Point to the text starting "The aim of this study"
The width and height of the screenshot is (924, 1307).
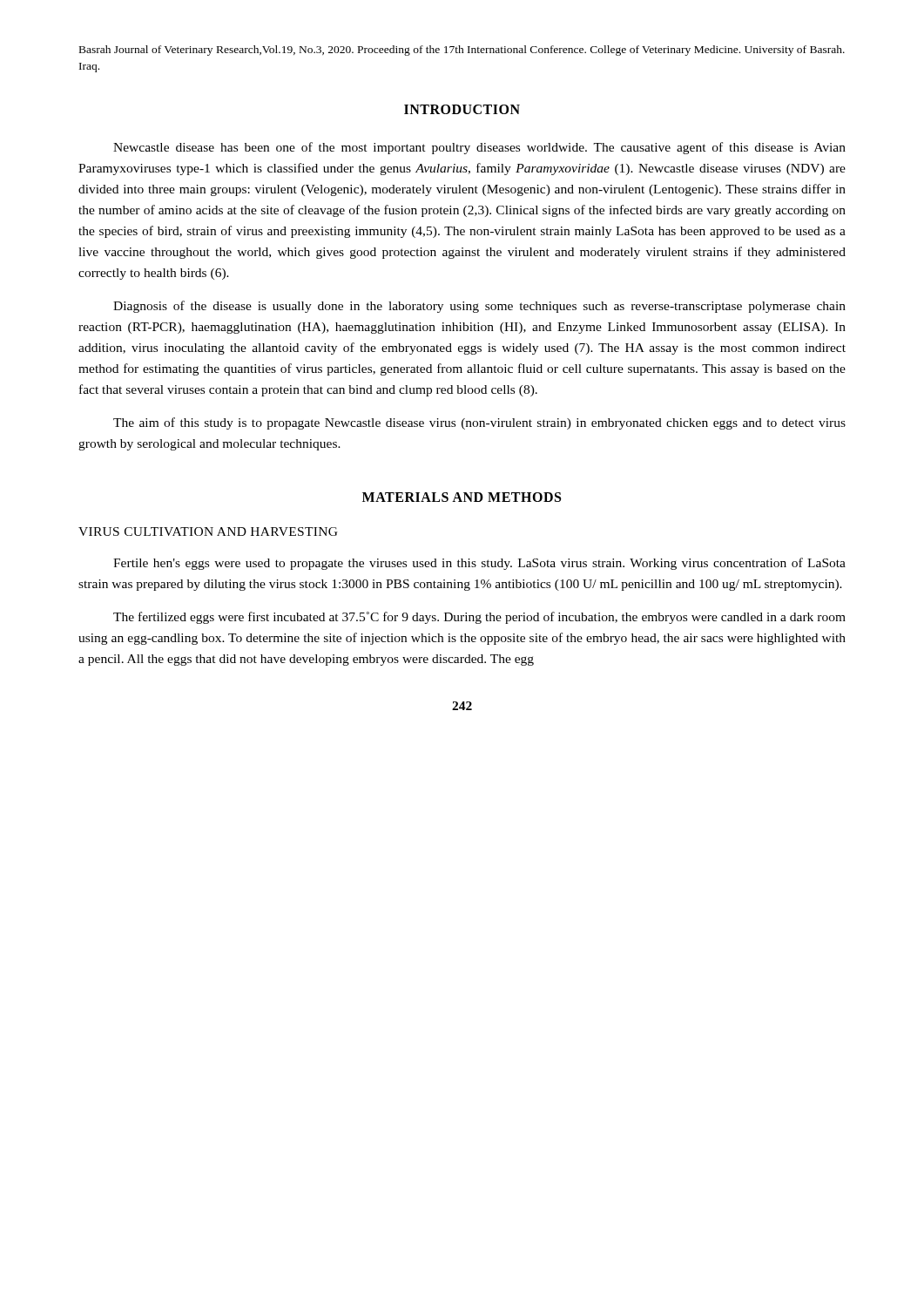[x=462, y=432]
